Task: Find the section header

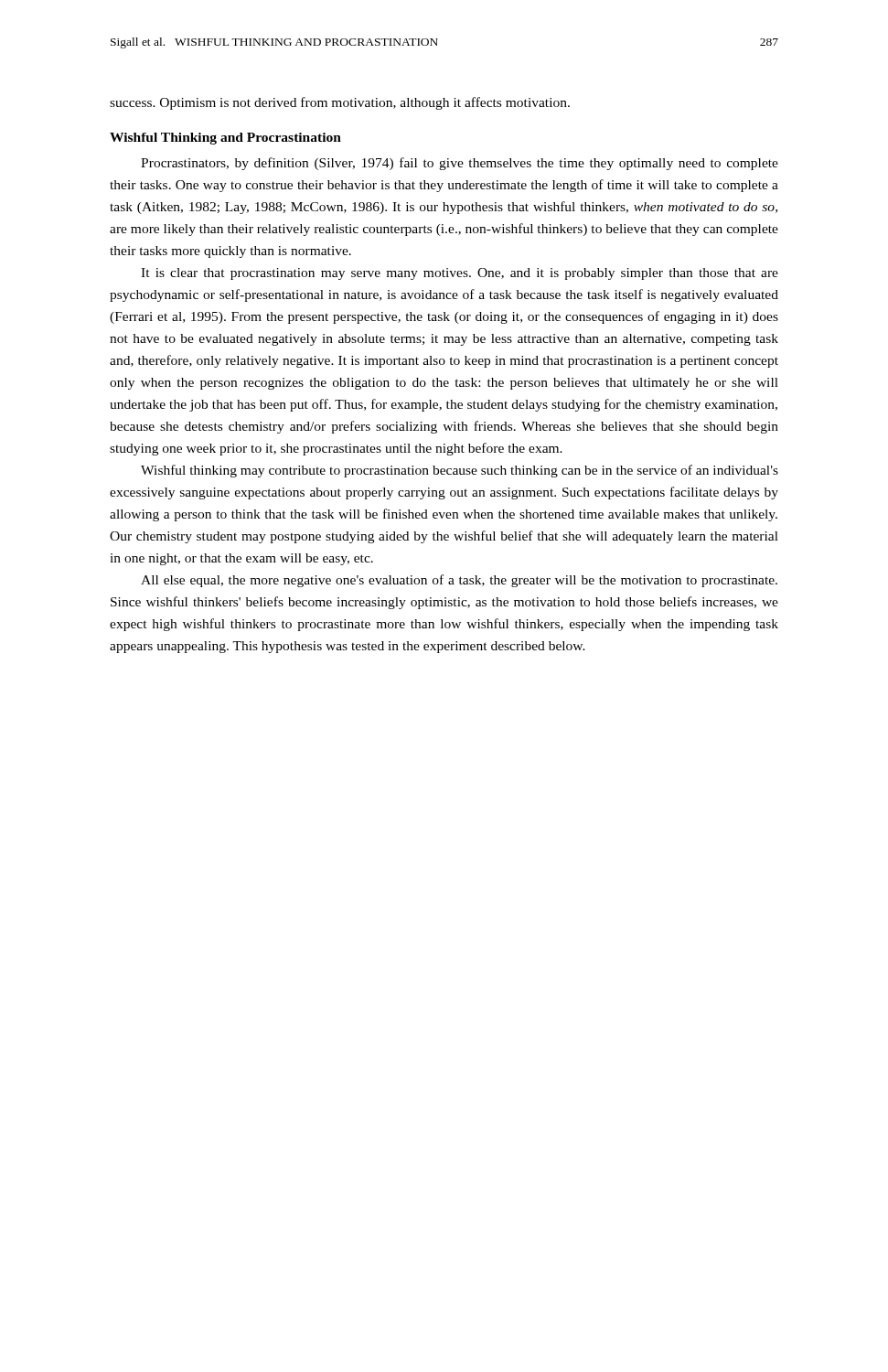Action: 225,137
